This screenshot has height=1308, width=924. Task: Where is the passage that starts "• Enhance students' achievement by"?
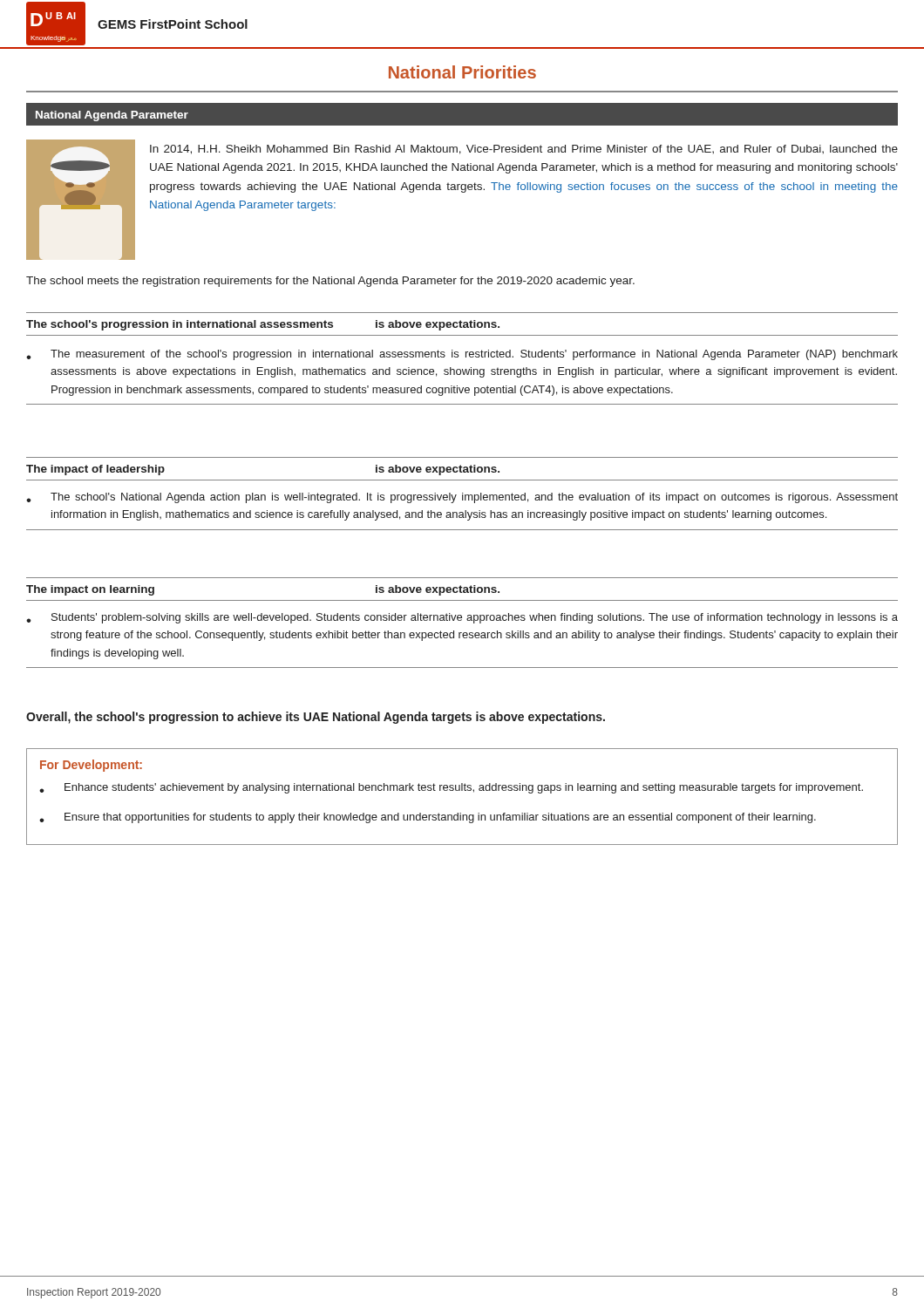462,791
